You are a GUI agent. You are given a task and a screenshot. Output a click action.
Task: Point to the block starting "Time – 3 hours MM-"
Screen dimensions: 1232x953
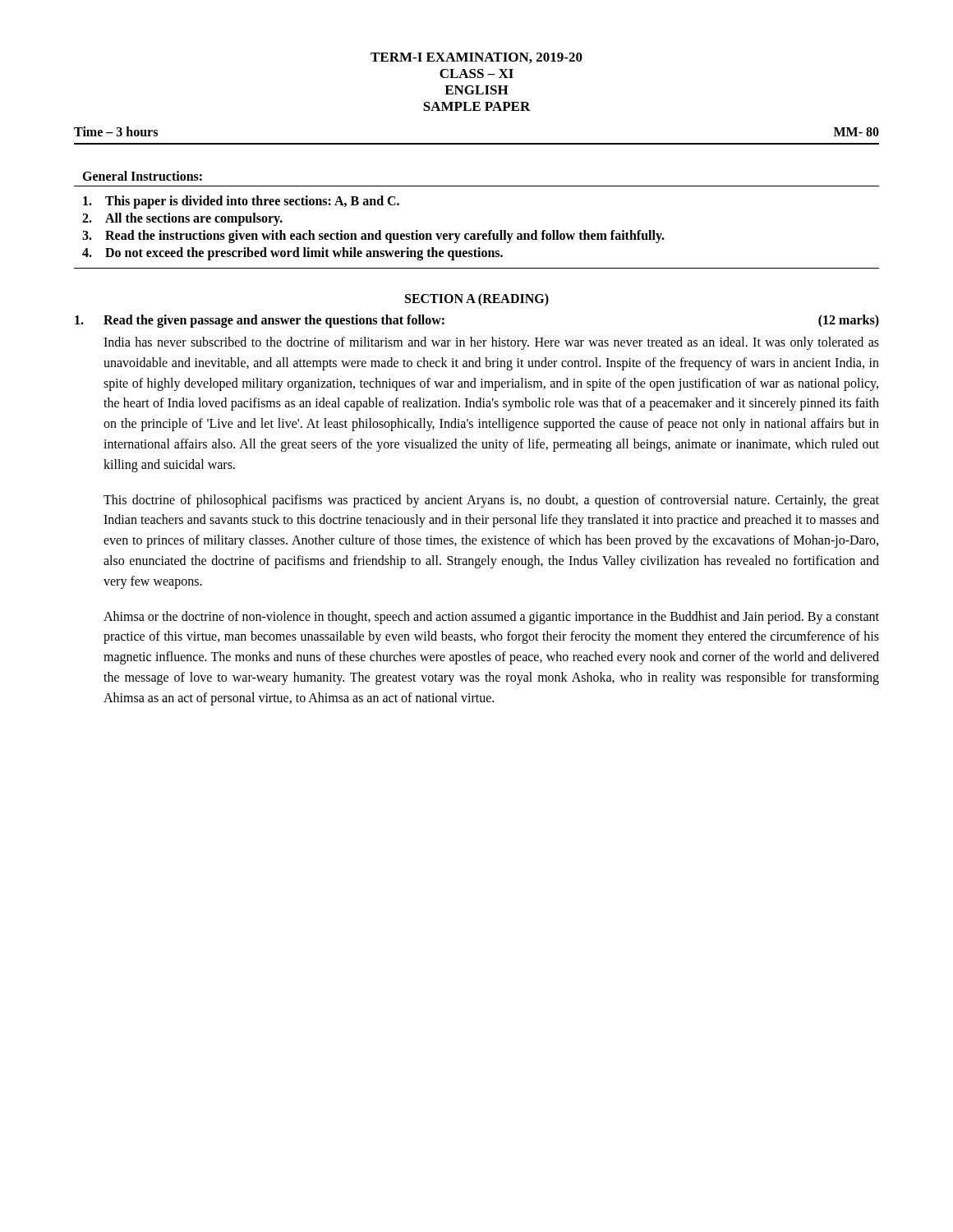476,132
